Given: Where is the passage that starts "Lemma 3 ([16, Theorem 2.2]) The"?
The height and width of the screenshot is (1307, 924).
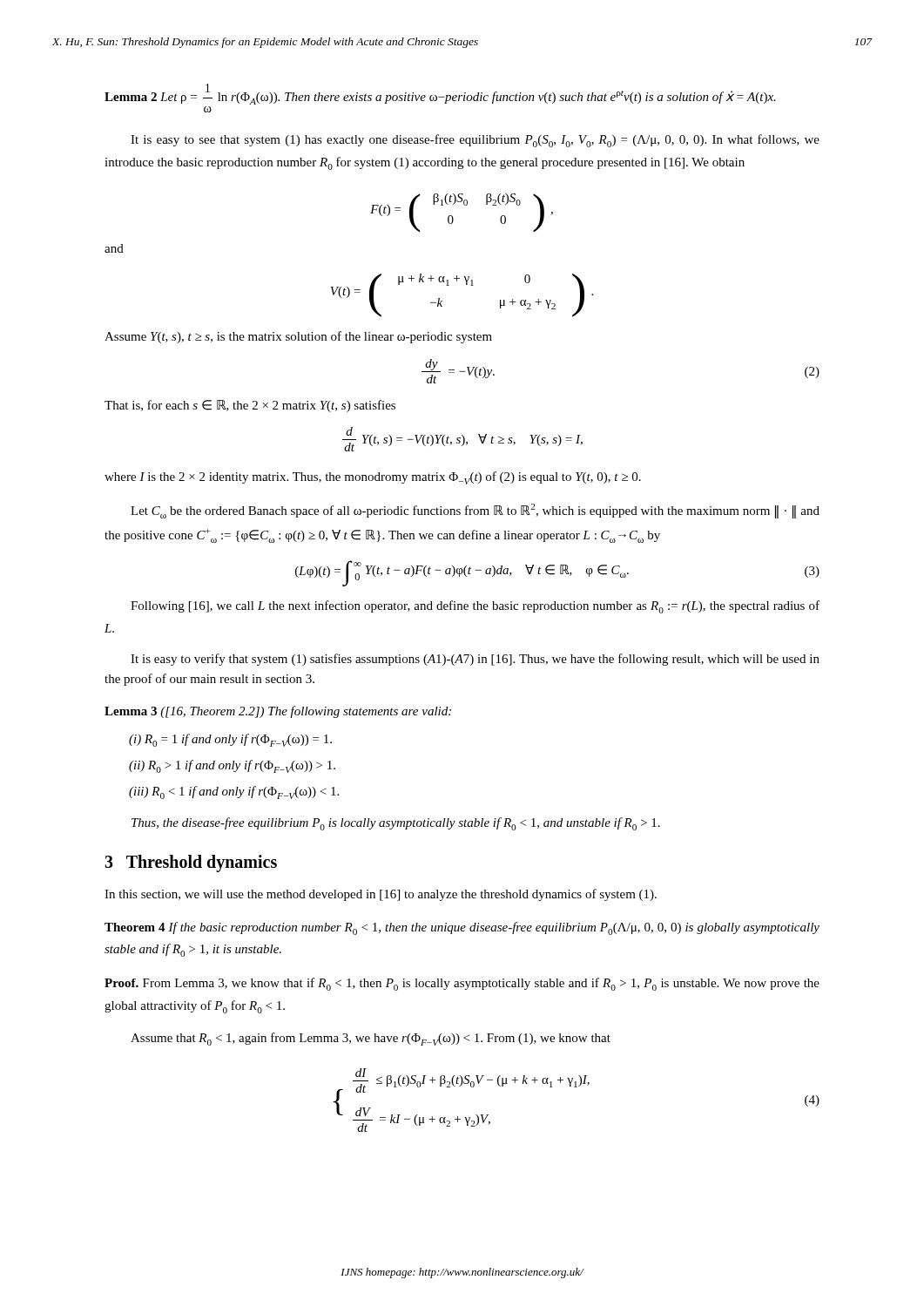Looking at the screenshot, I should pyautogui.click(x=278, y=711).
